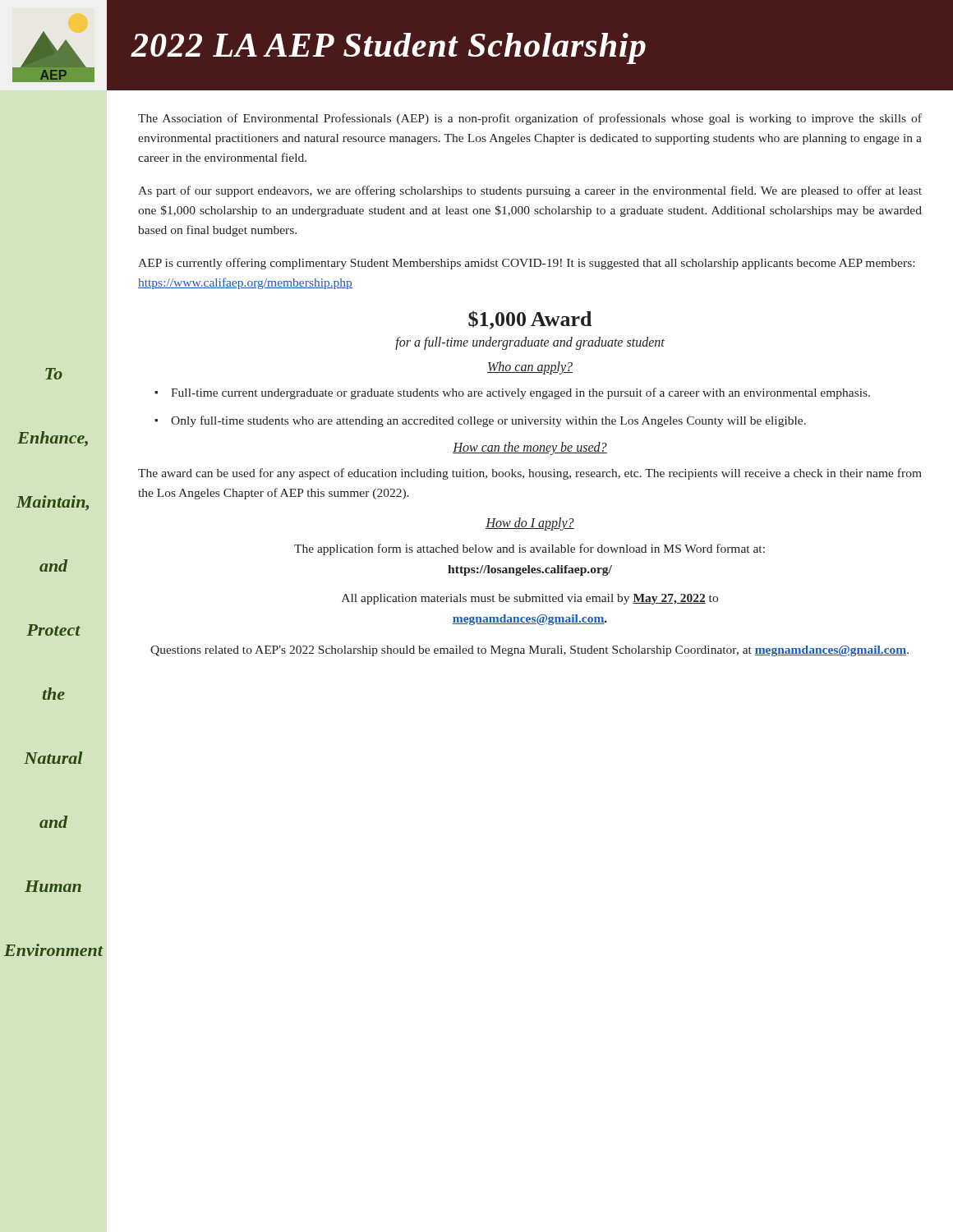Click the passage that begins "As part of"
This screenshot has height=1232, width=953.
[530, 210]
